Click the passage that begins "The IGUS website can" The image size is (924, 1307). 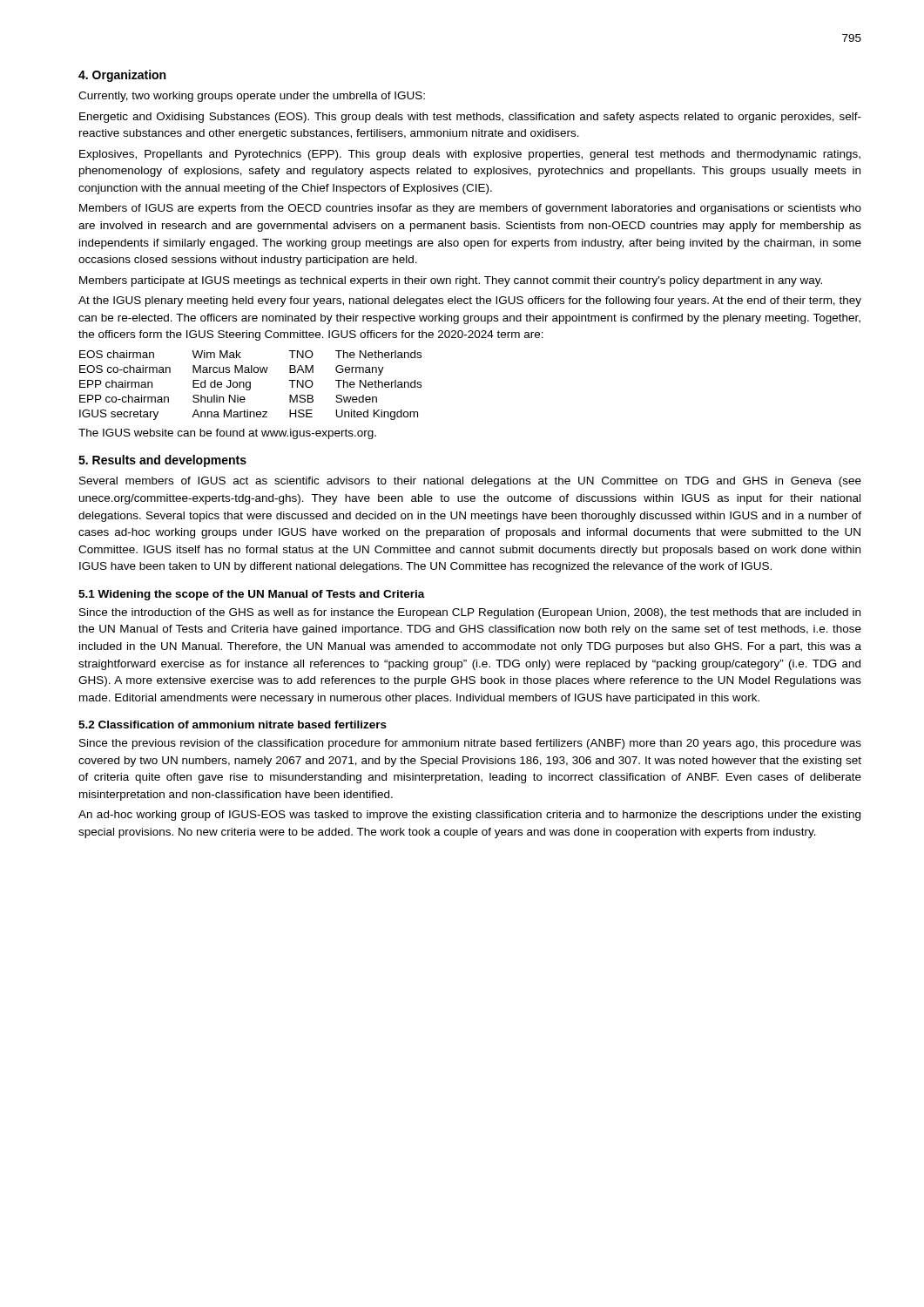click(227, 434)
